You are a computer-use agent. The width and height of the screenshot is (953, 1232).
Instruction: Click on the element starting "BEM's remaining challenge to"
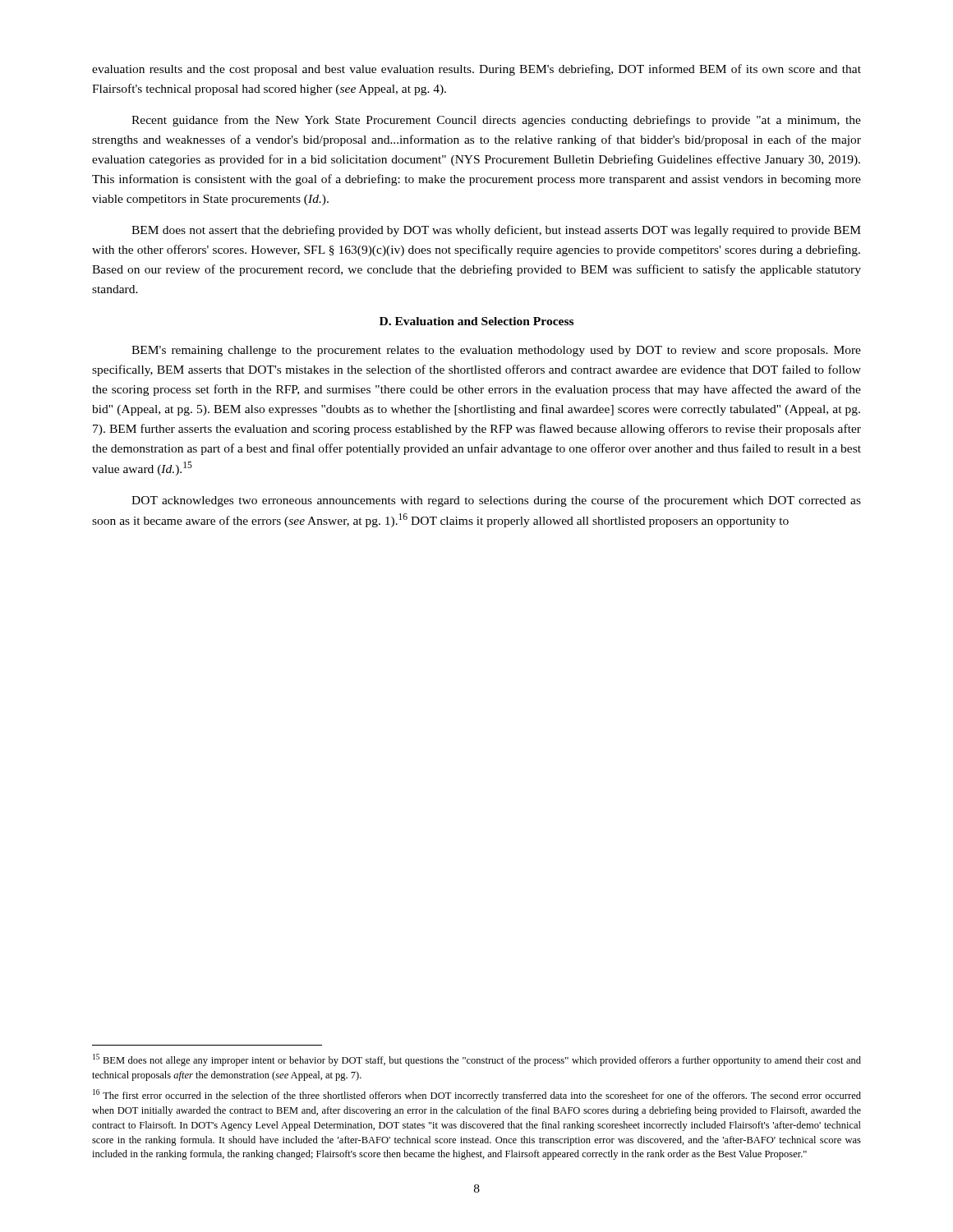(476, 436)
